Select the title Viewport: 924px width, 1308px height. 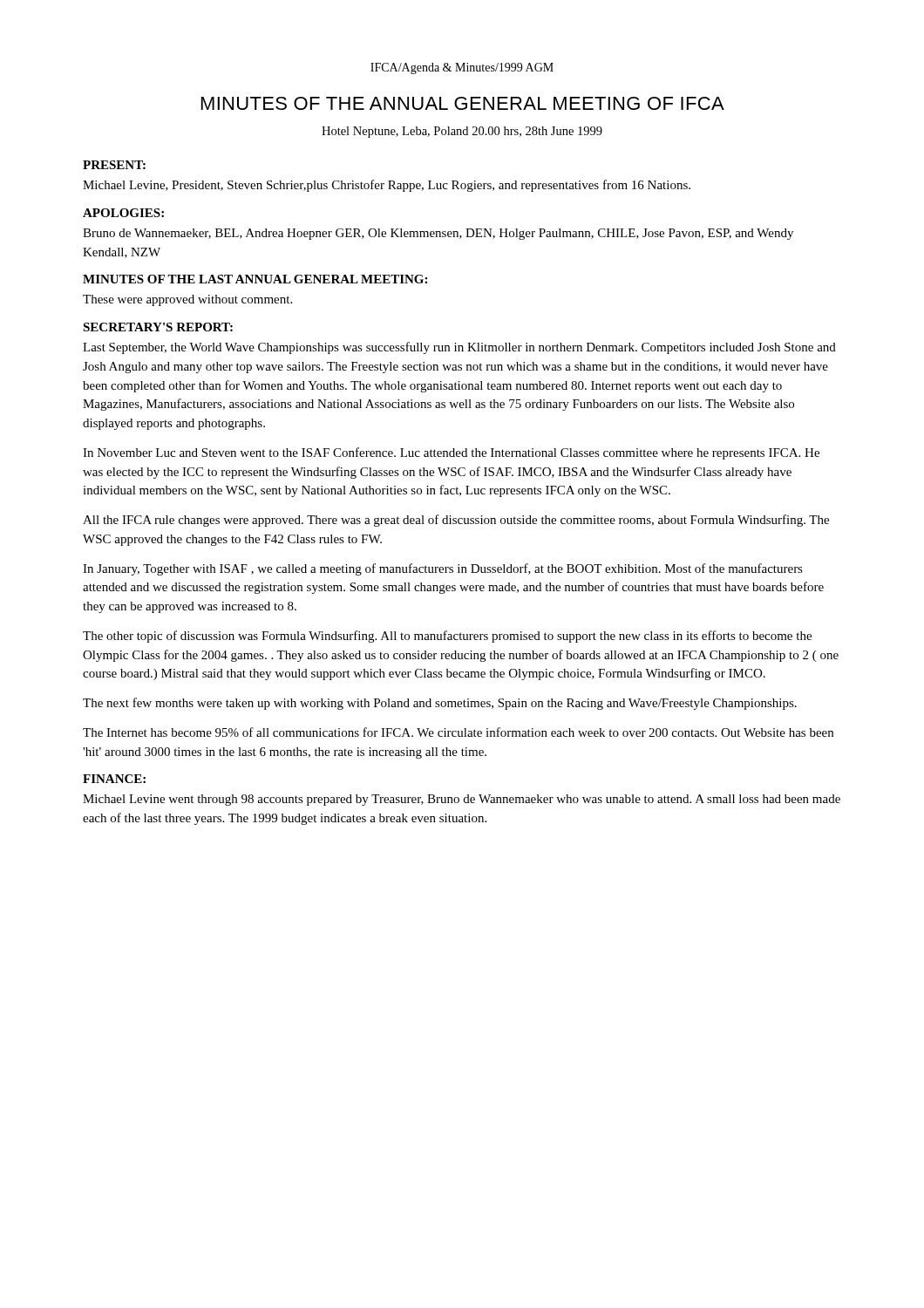tap(462, 103)
